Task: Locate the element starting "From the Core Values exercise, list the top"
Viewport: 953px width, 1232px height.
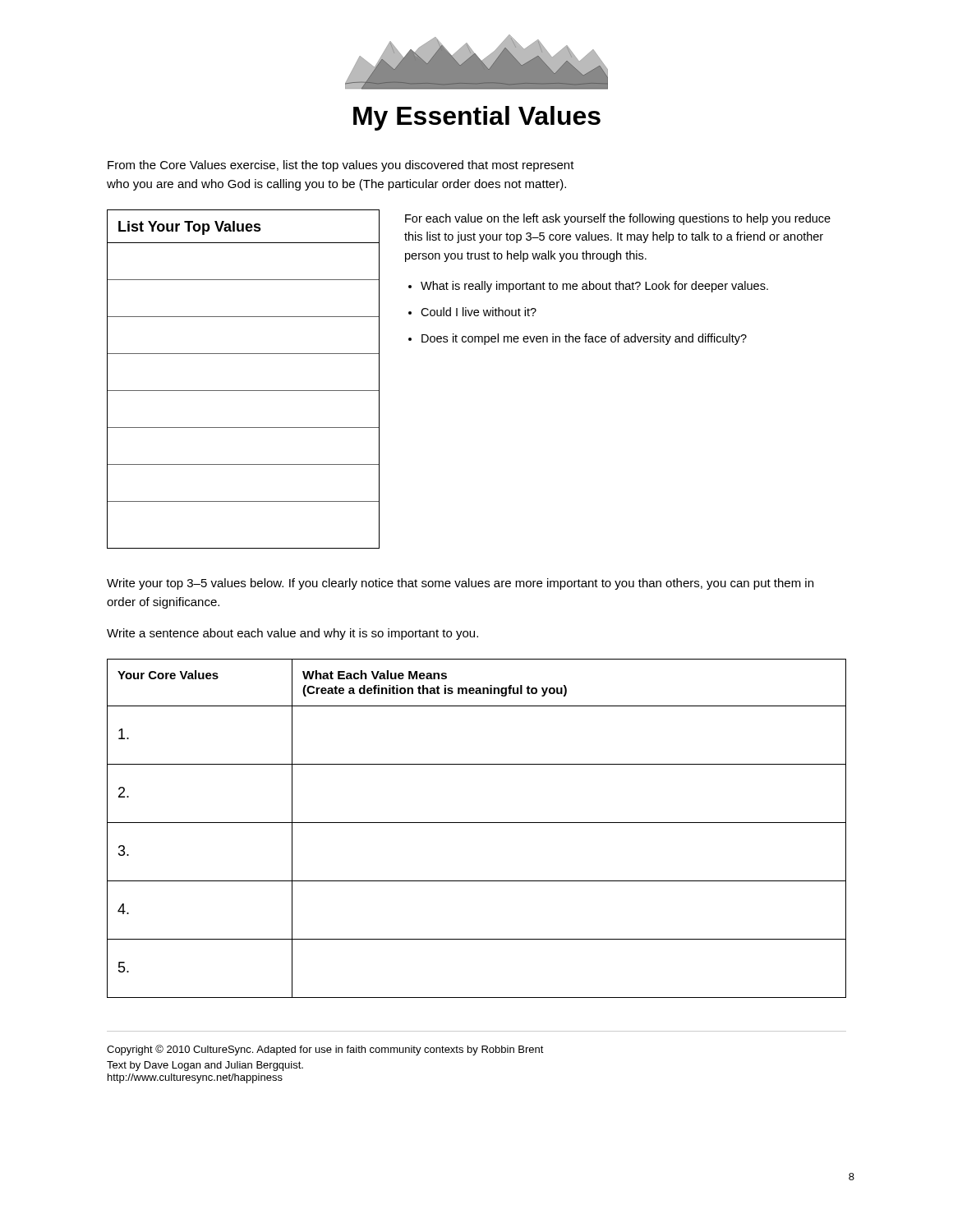Action: (x=340, y=174)
